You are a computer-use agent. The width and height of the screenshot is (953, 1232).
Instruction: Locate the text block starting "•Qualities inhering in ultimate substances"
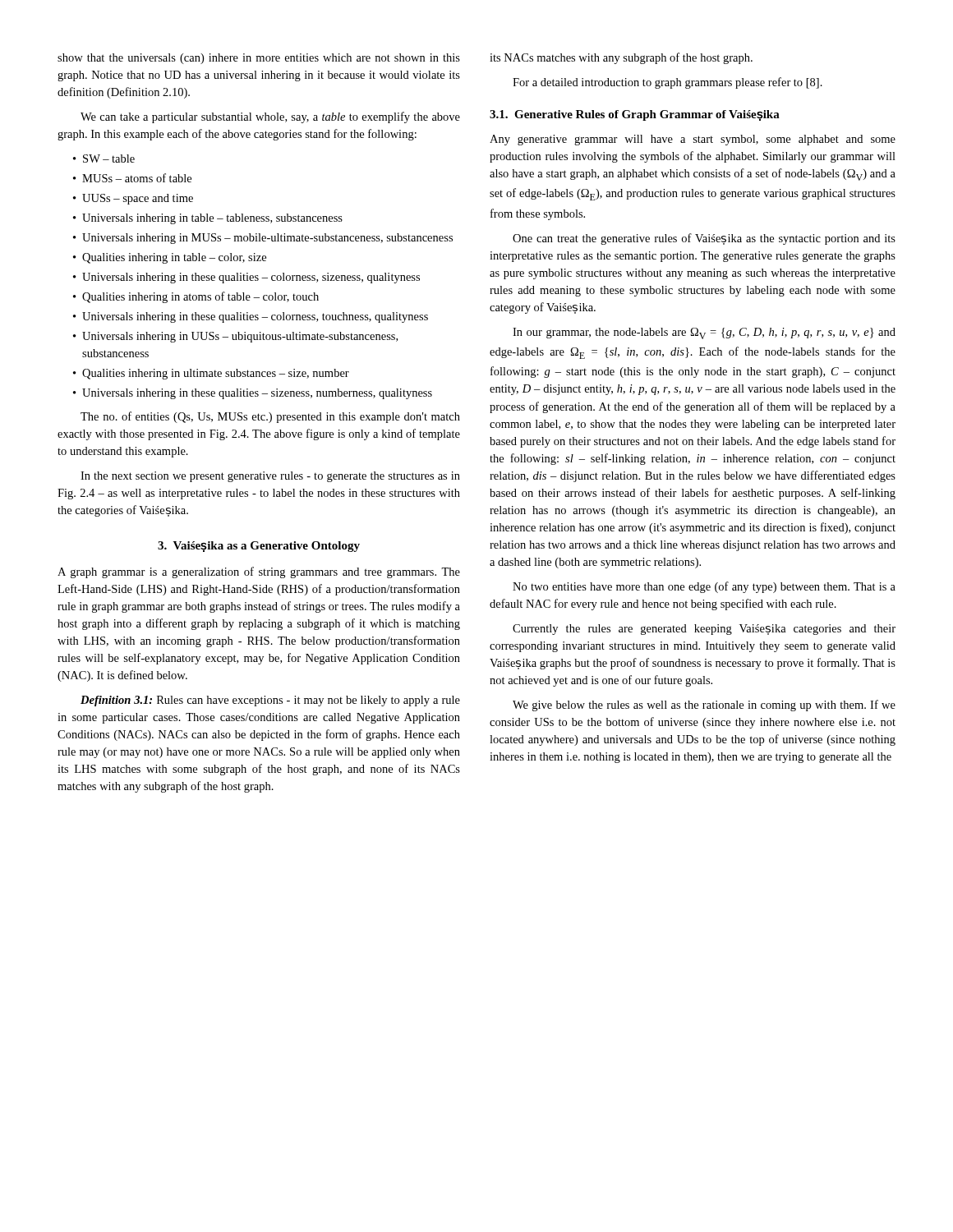click(211, 374)
